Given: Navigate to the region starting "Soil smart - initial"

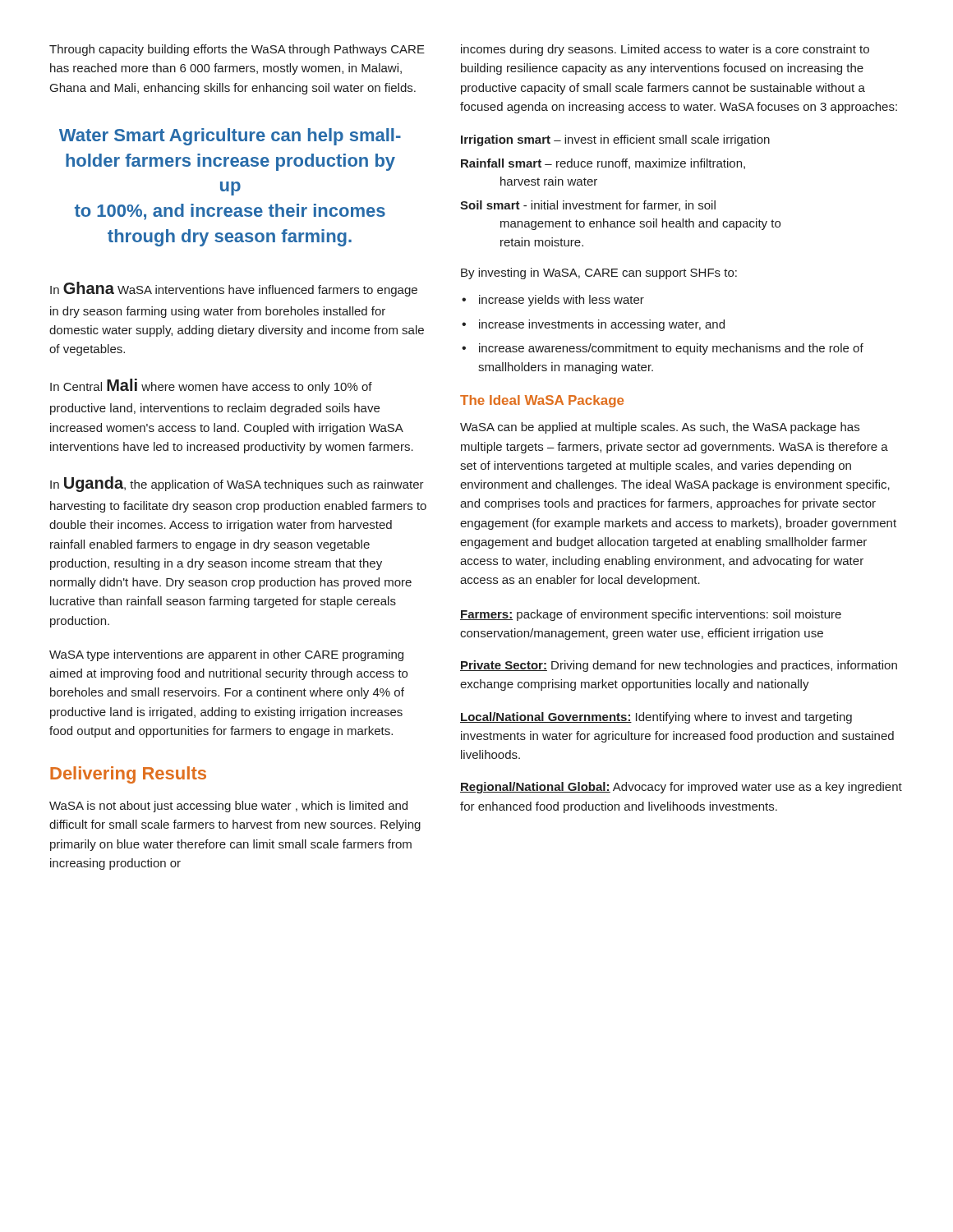Looking at the screenshot, I should [682, 224].
